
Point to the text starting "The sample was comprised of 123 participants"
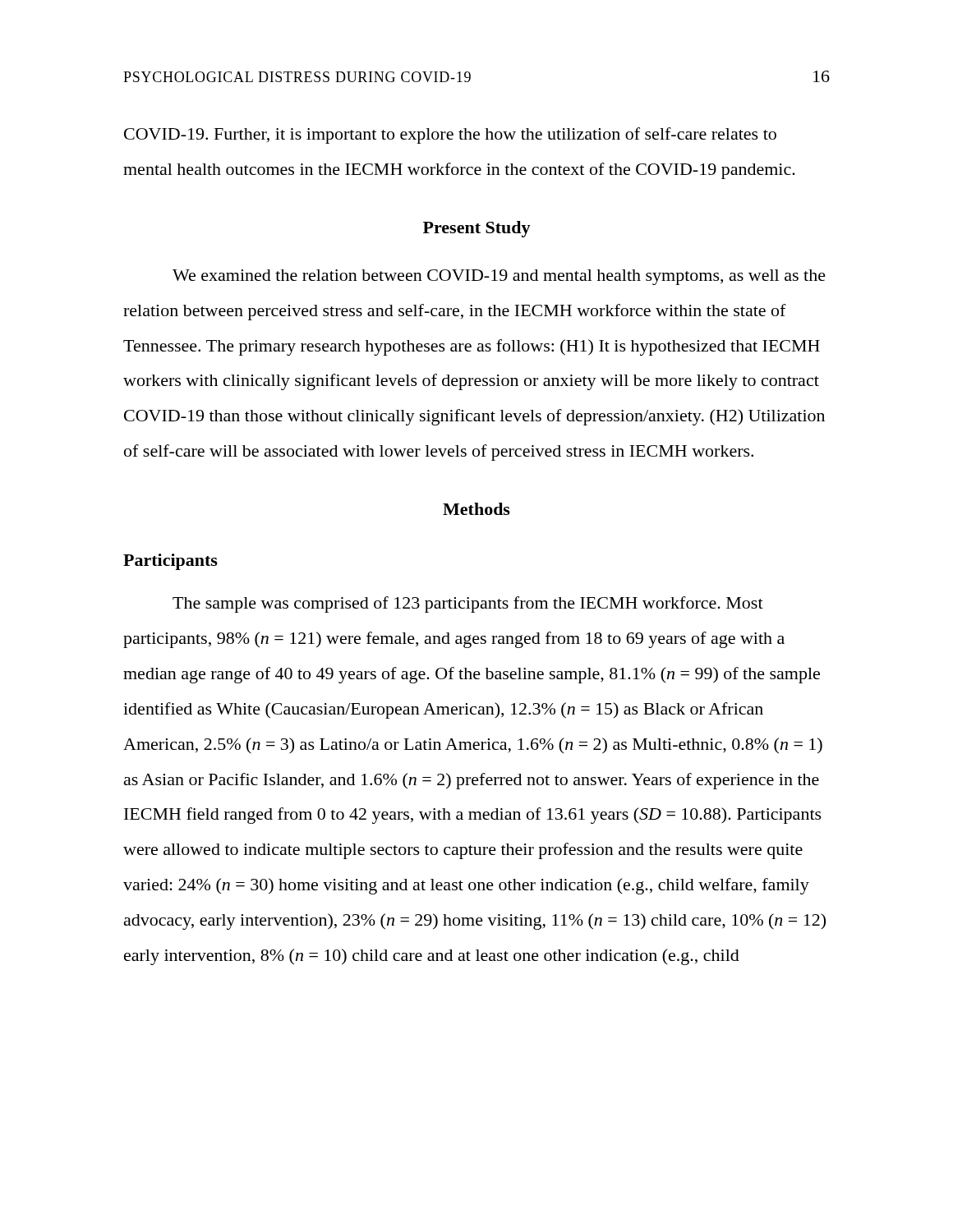(x=475, y=779)
